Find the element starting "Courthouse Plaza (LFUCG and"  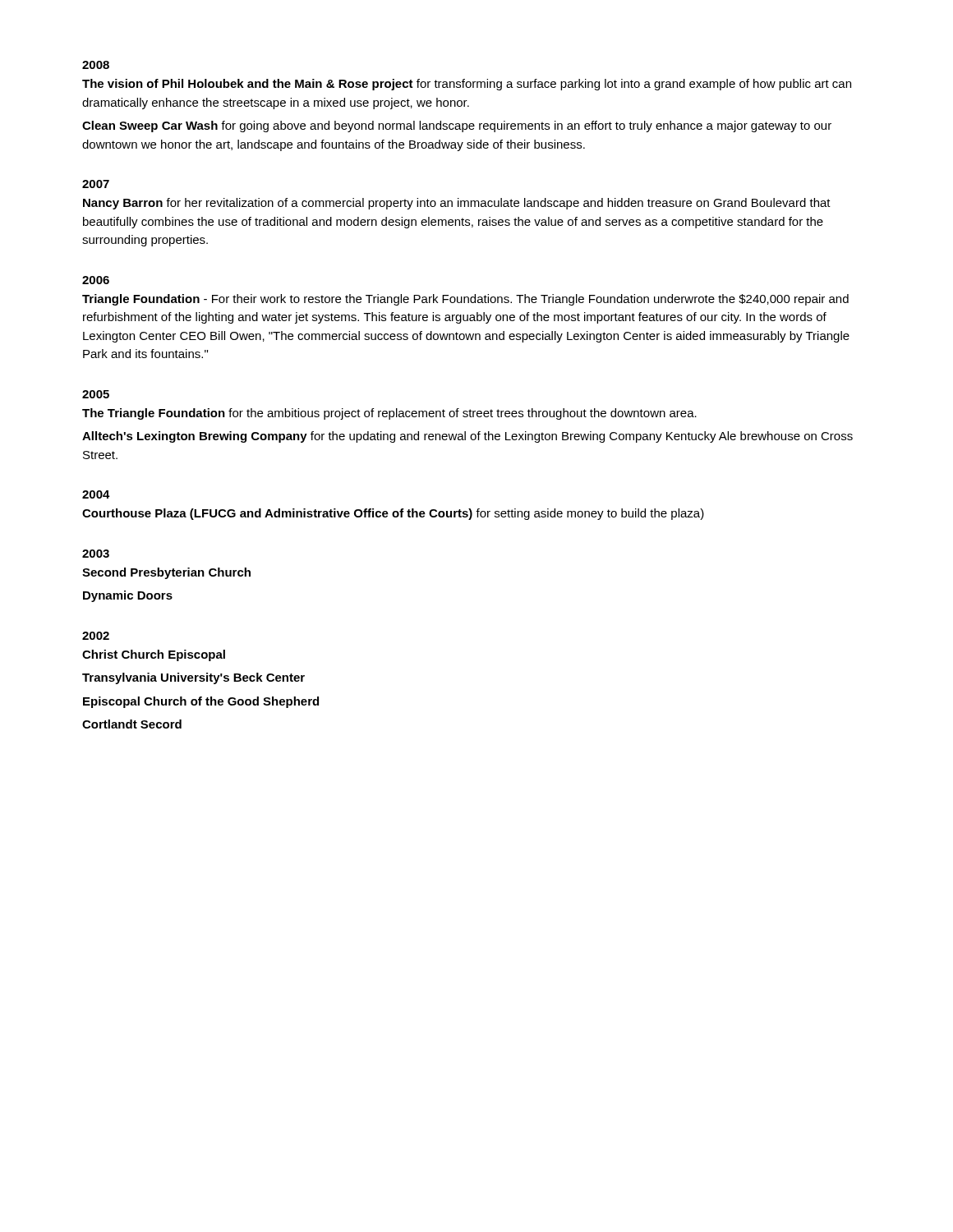393,513
